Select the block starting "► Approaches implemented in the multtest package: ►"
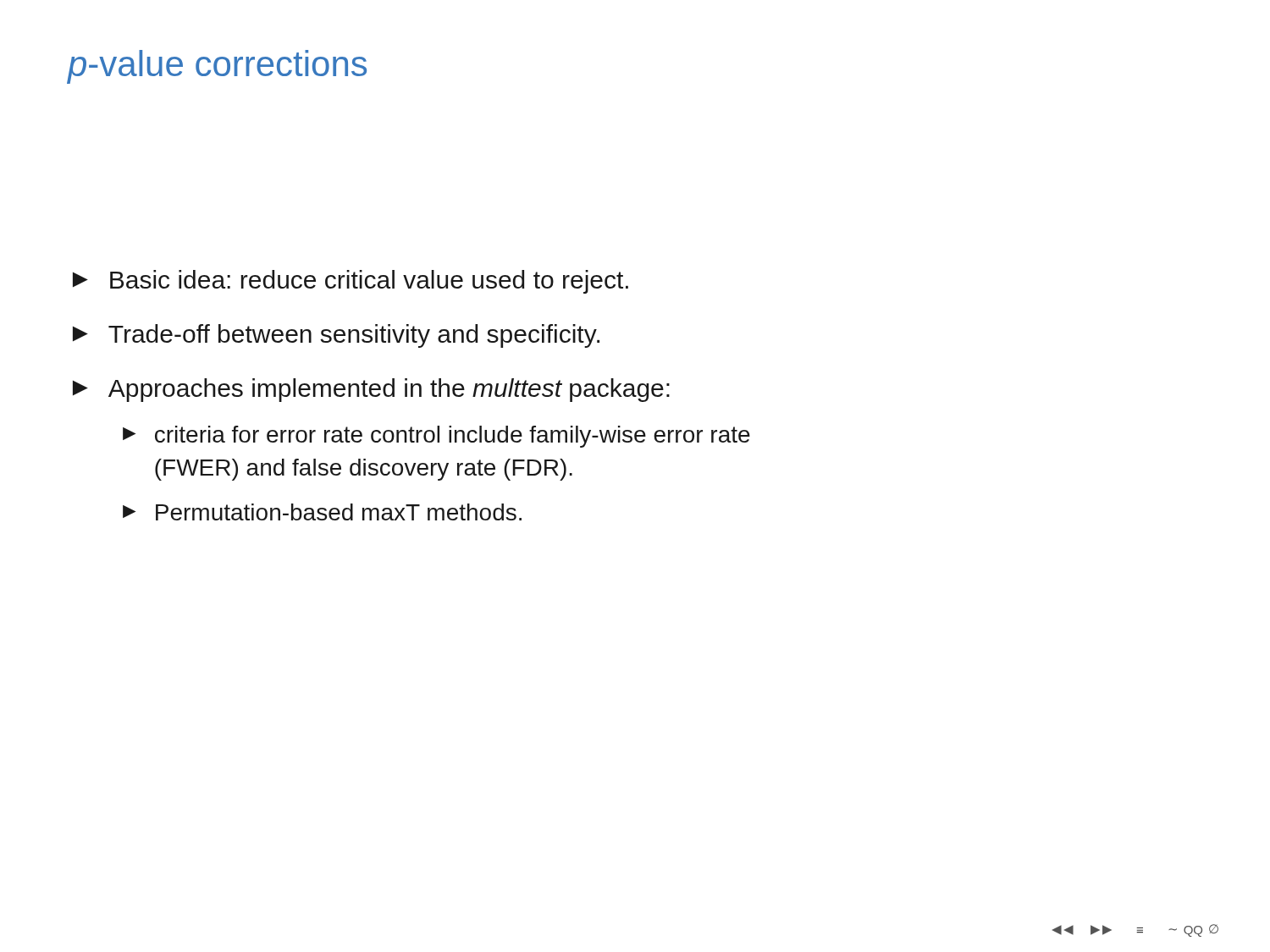The width and height of the screenshot is (1270, 952). [409, 456]
